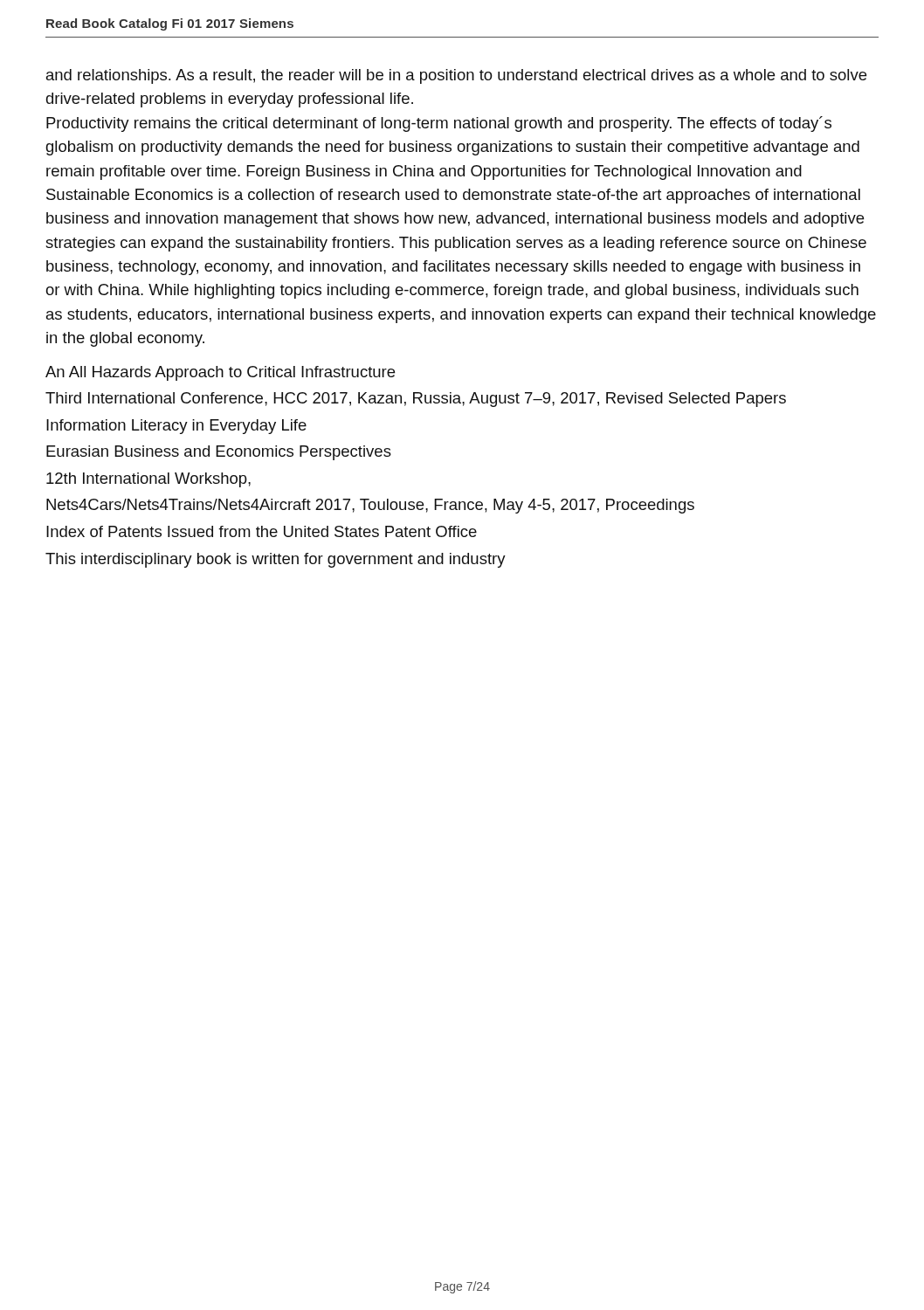The image size is (924, 1310).
Task: Where does it say "Eurasian Business and Economics Perspectives"?
Action: tap(218, 451)
